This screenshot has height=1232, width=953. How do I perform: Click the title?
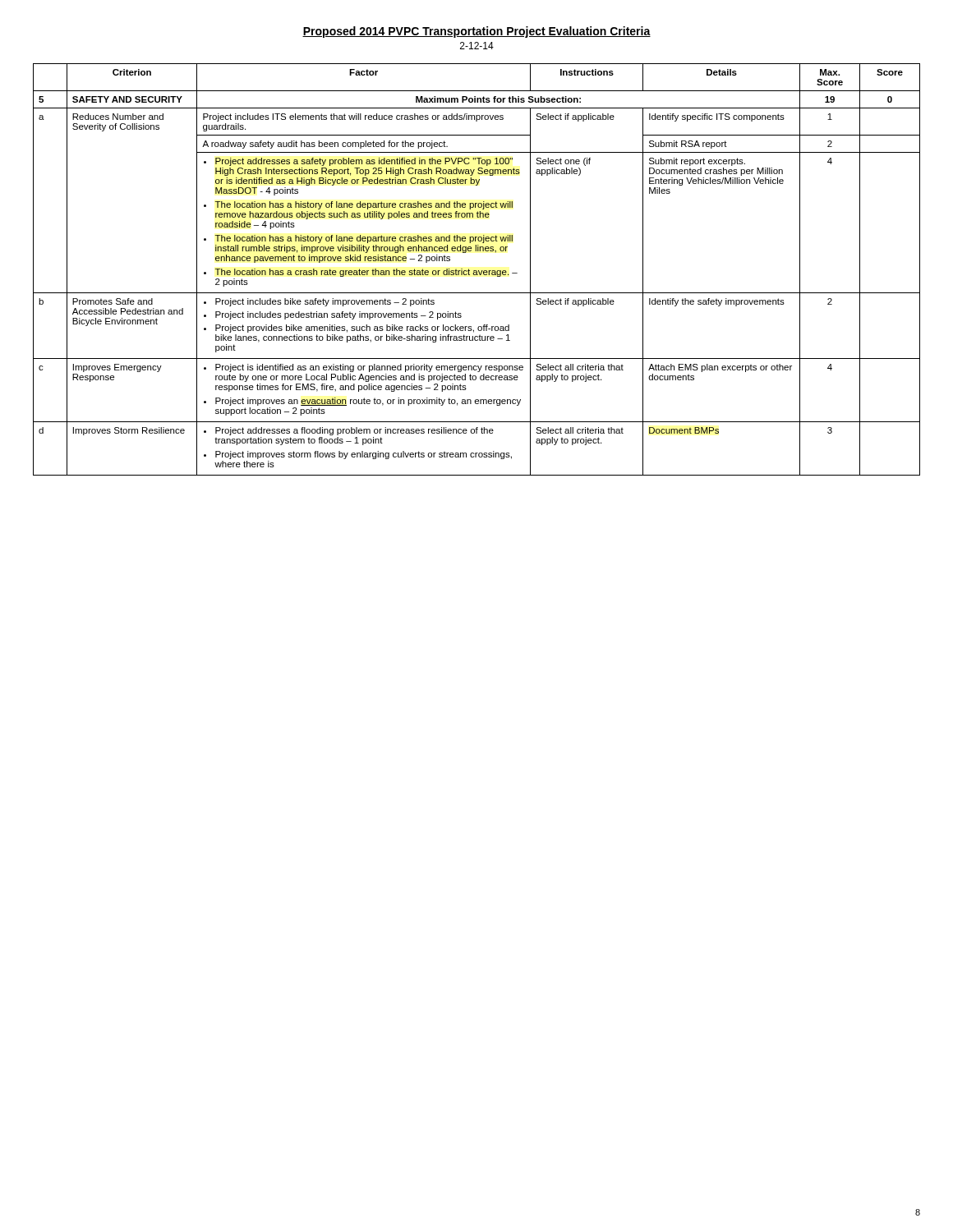pos(476,31)
